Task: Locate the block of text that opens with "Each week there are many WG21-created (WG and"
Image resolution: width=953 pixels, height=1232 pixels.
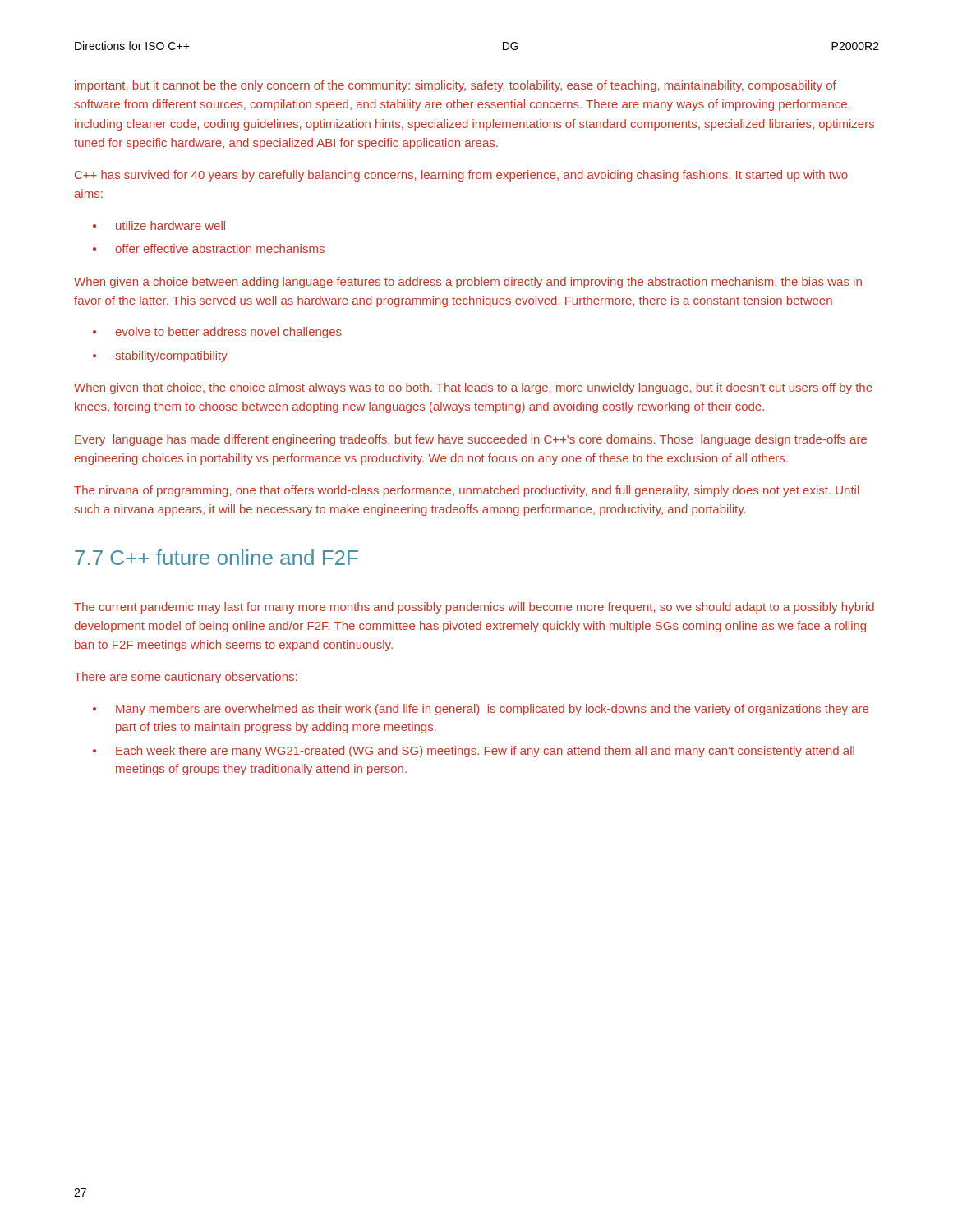Action: [x=485, y=759]
